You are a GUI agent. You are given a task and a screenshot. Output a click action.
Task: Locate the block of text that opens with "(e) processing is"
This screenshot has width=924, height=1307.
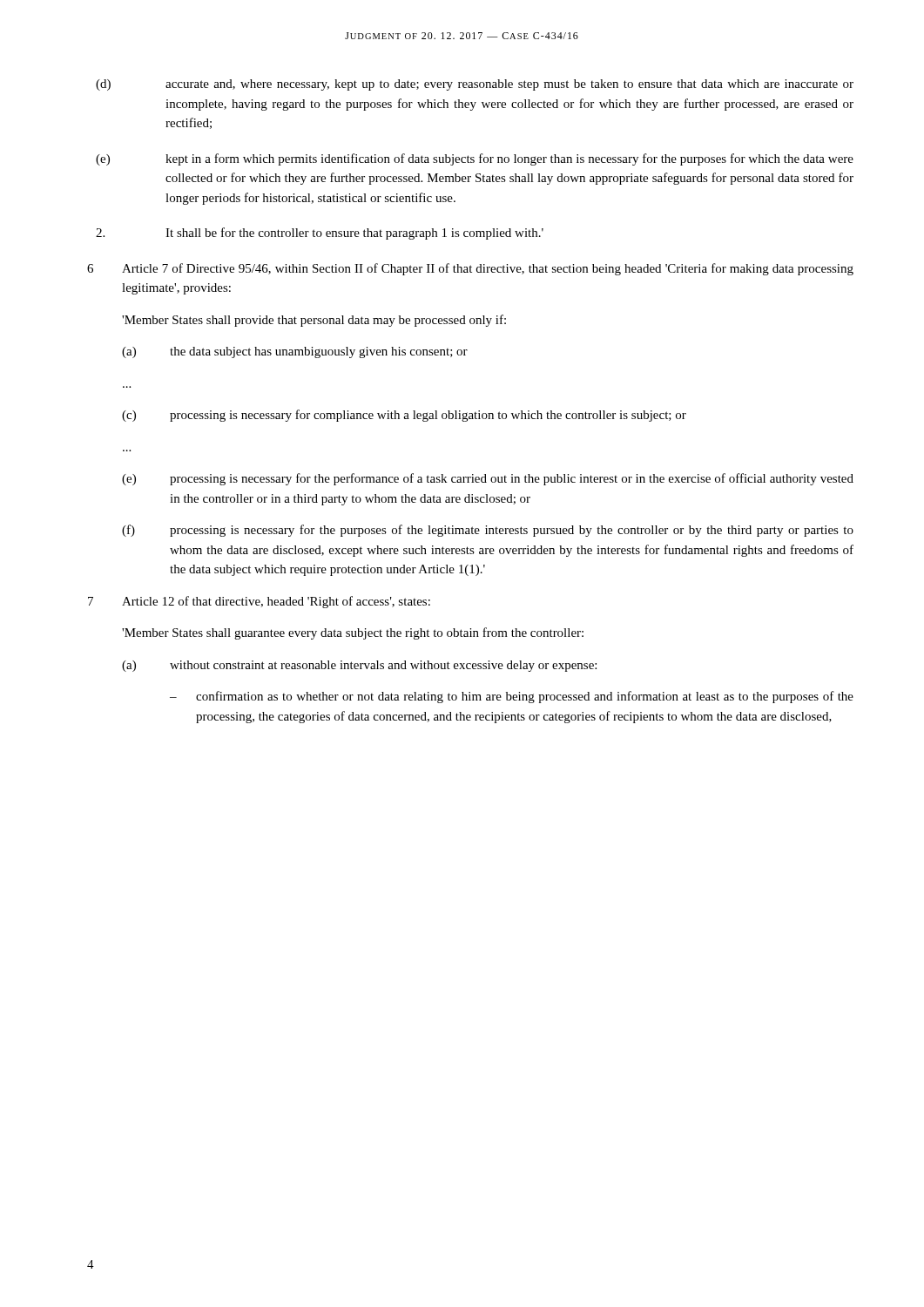(488, 488)
